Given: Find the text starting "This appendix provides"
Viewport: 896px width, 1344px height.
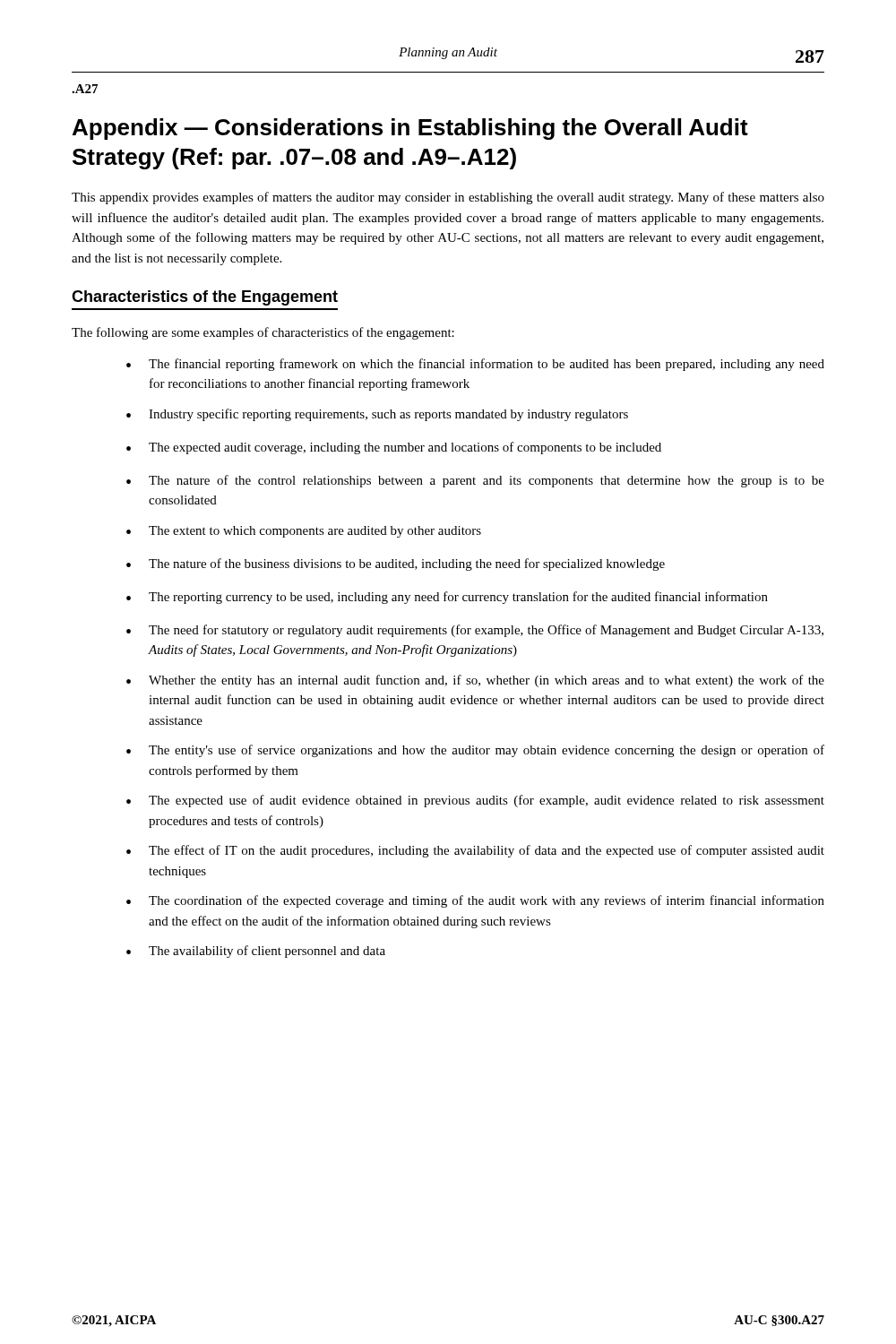Looking at the screenshot, I should 448,227.
